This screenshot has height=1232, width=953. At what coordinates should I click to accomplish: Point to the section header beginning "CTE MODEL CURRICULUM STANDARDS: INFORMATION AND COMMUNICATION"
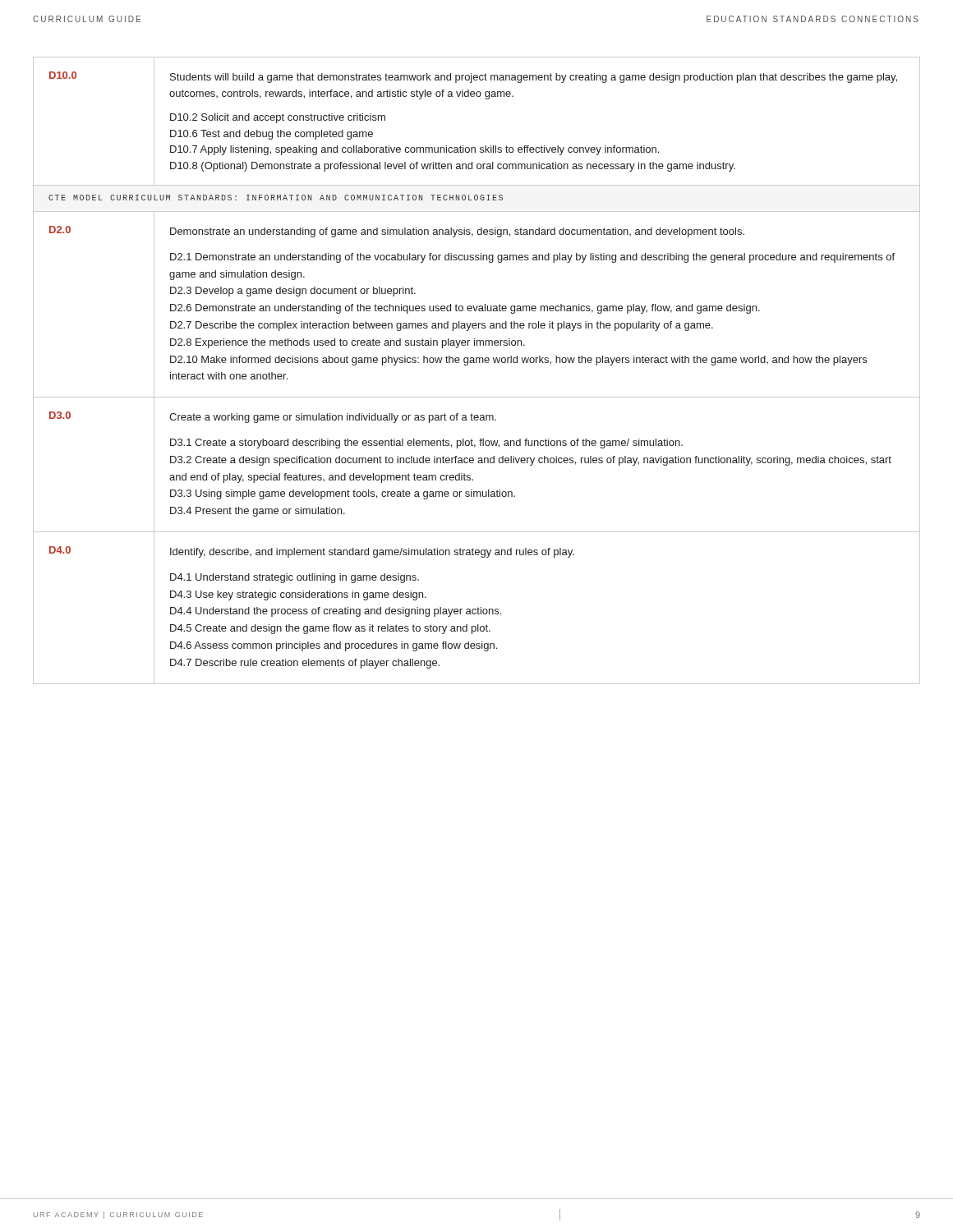[277, 198]
